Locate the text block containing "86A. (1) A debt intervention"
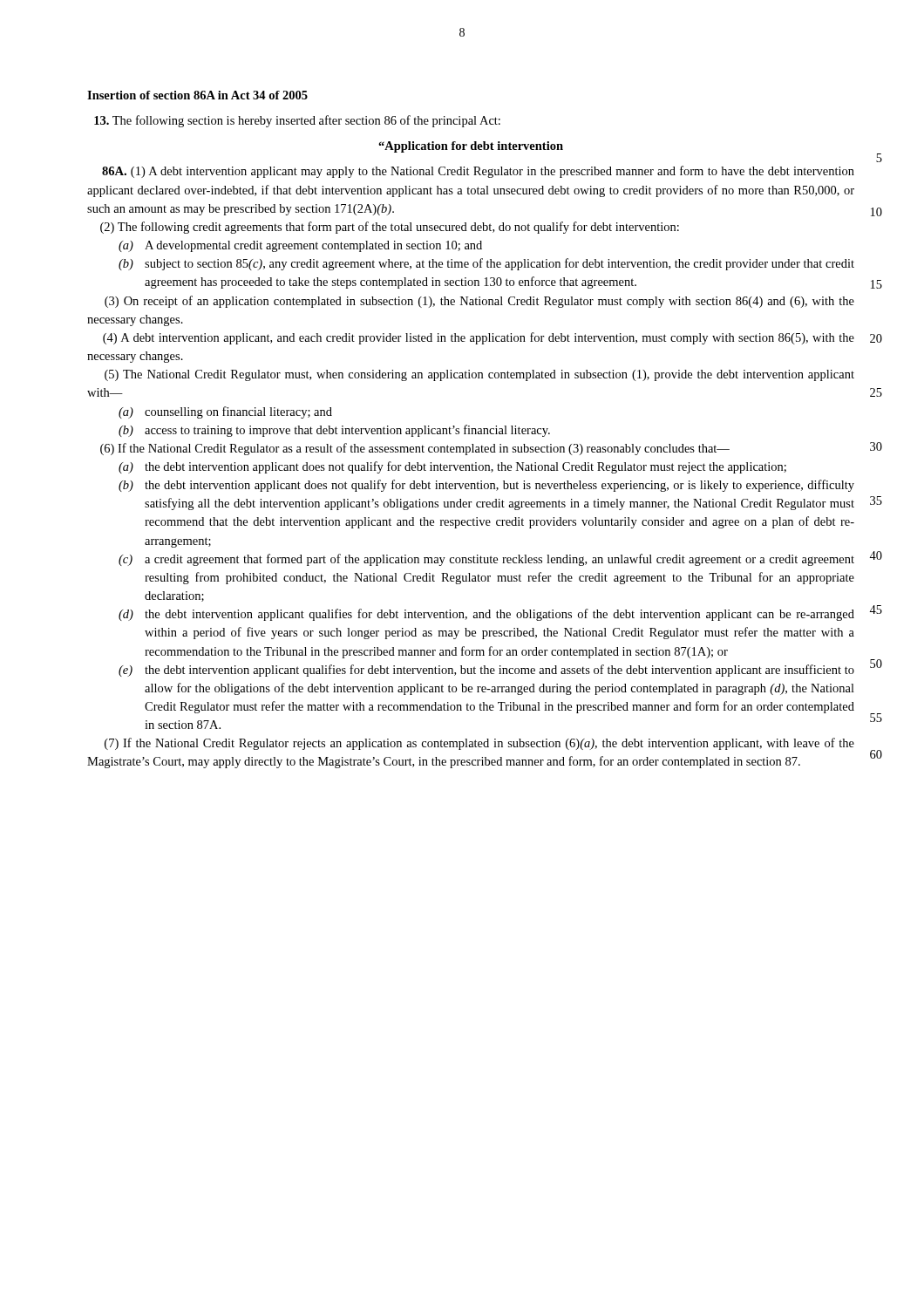The width and height of the screenshot is (924, 1308). 471,190
